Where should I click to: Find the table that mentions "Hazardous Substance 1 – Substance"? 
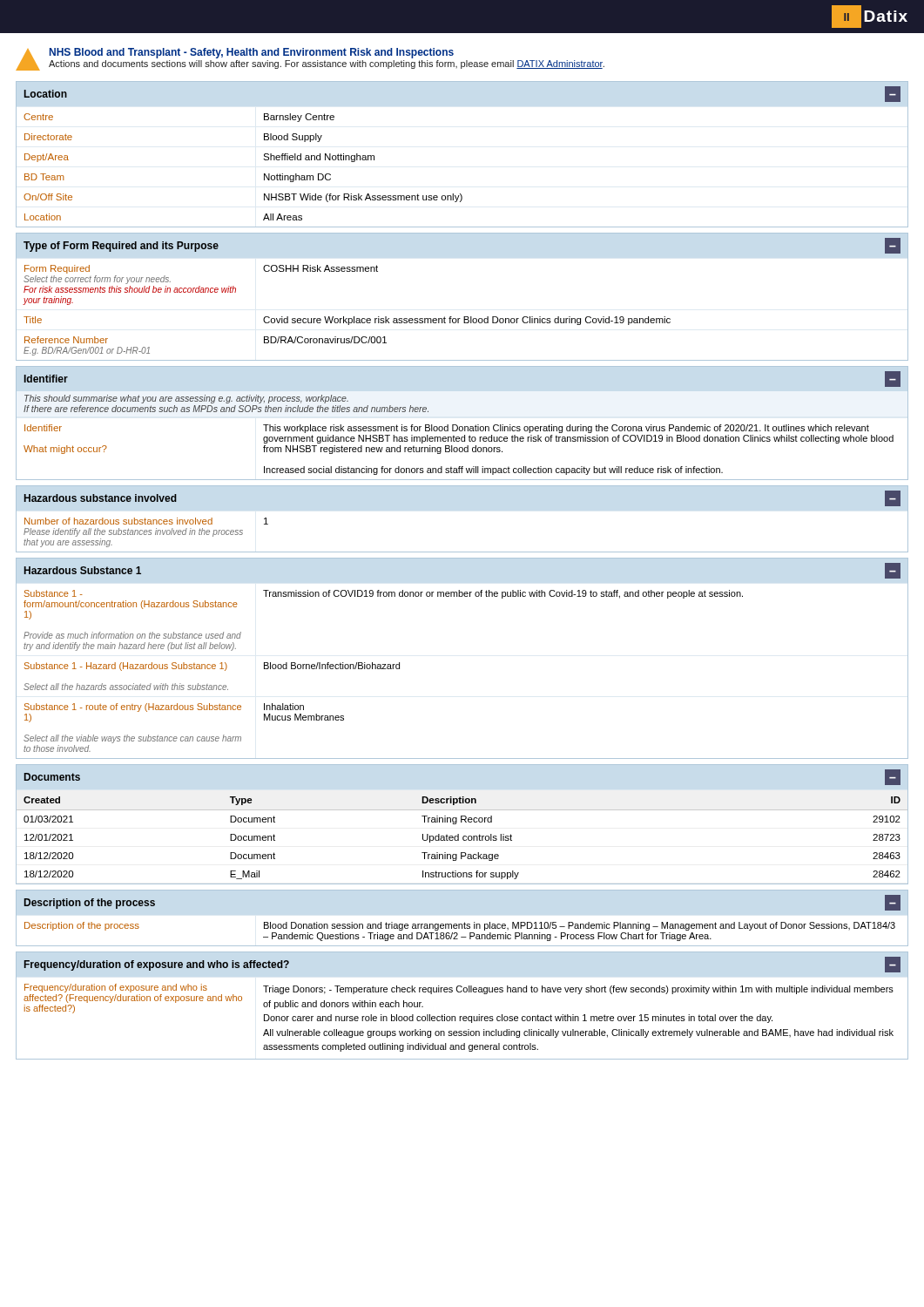tap(462, 658)
